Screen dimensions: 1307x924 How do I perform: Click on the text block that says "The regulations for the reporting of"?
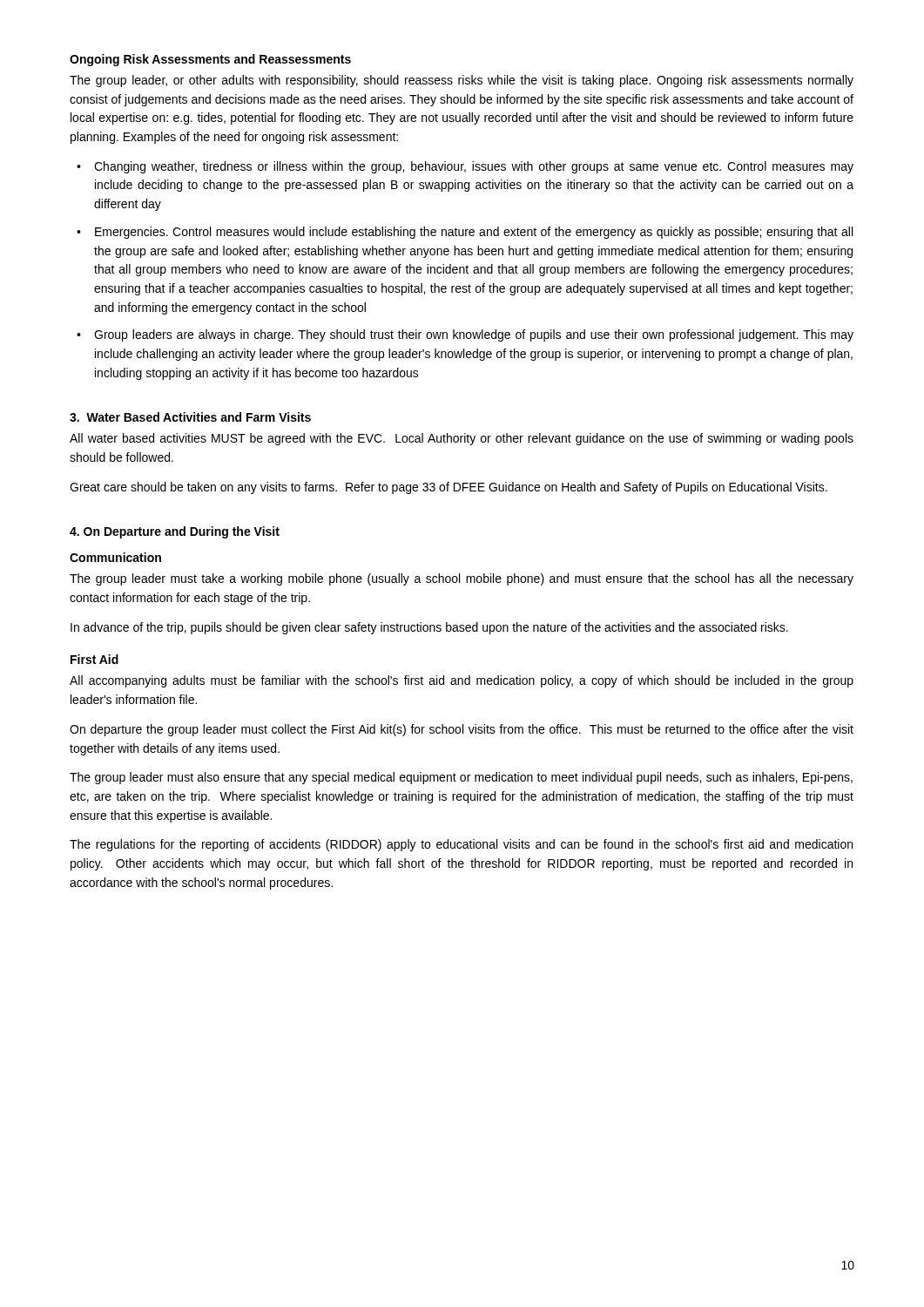coord(462,864)
